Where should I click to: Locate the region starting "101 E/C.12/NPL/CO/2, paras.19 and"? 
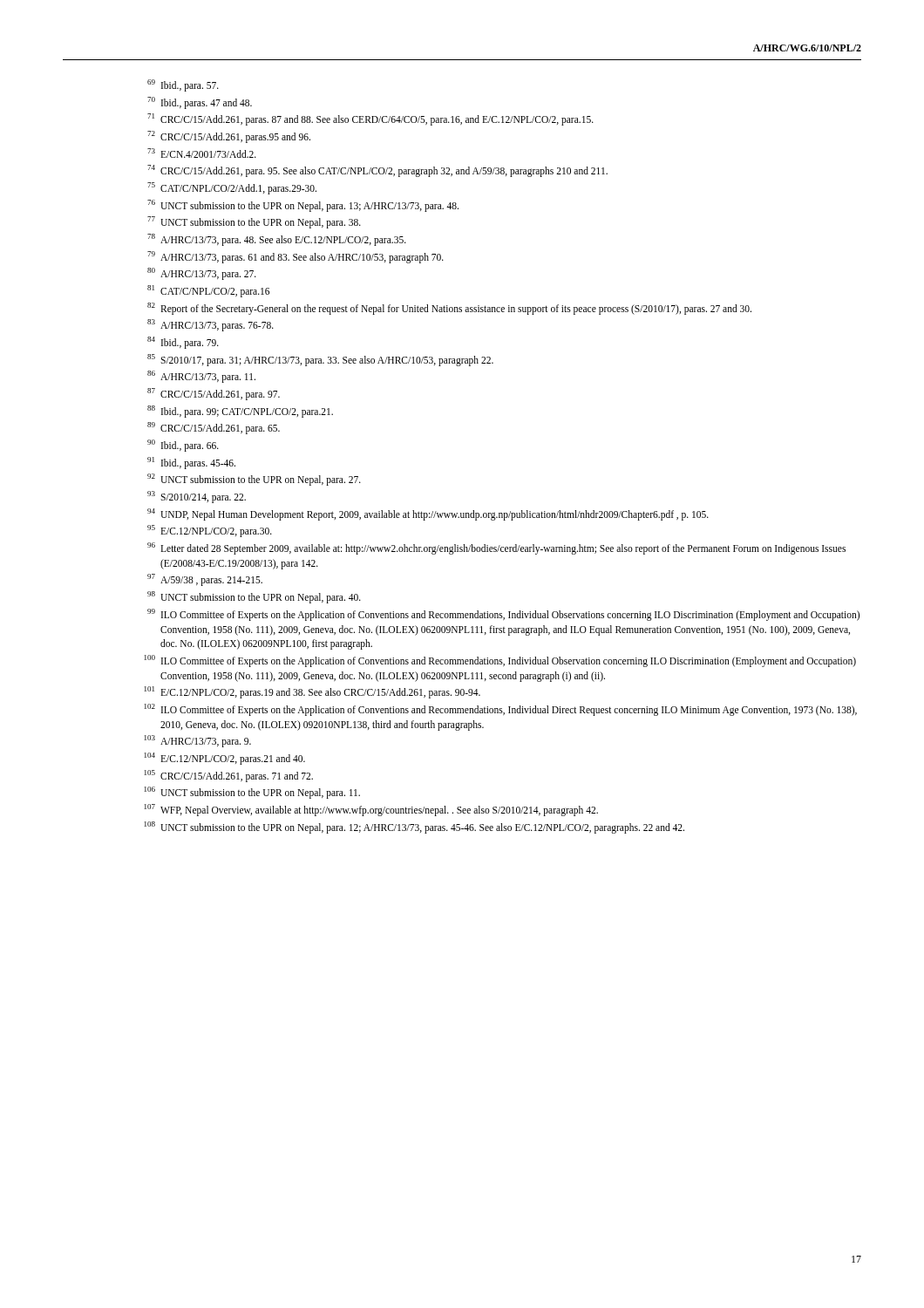pyautogui.click(x=313, y=692)
